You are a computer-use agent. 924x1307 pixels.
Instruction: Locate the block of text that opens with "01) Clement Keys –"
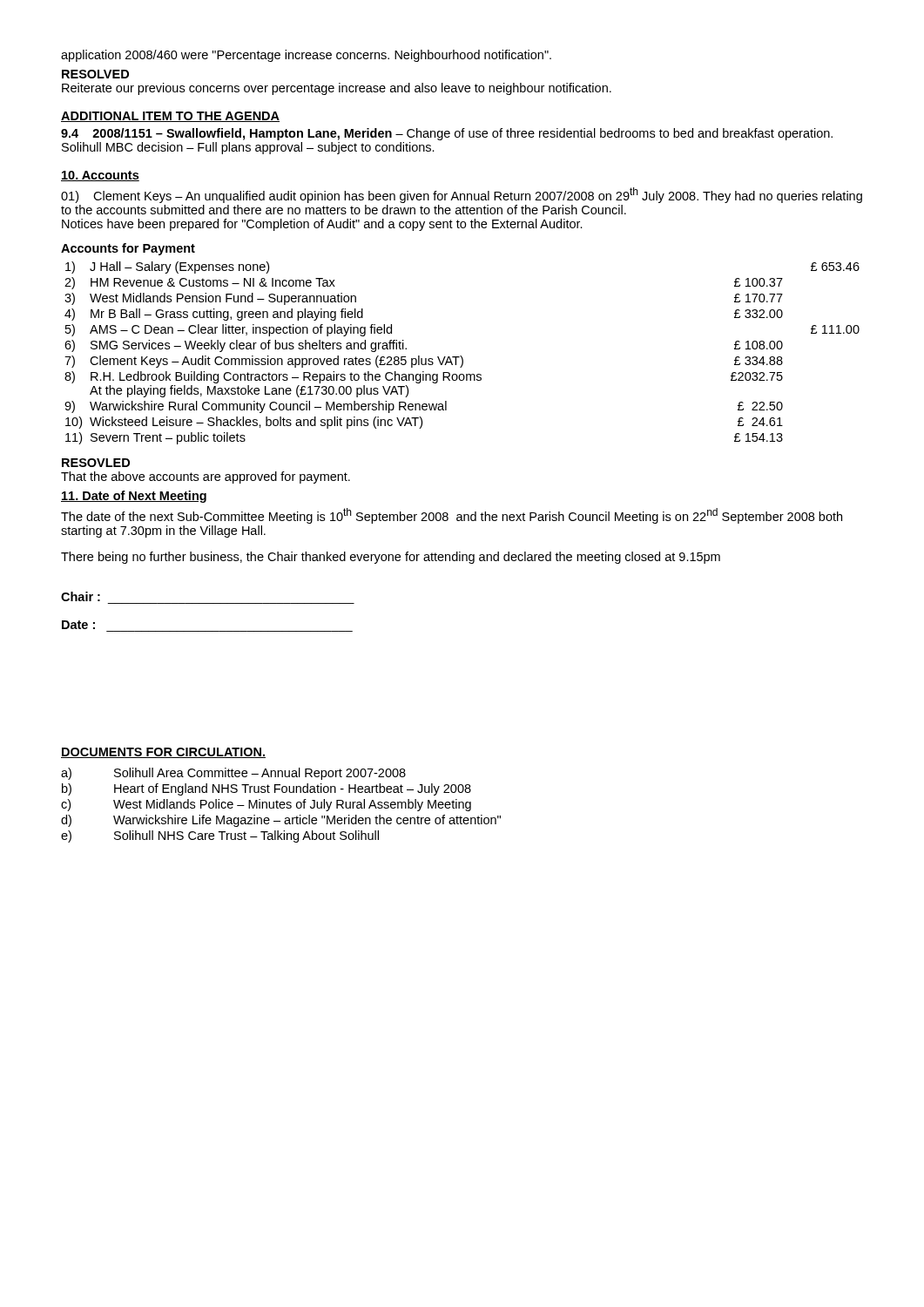(462, 208)
